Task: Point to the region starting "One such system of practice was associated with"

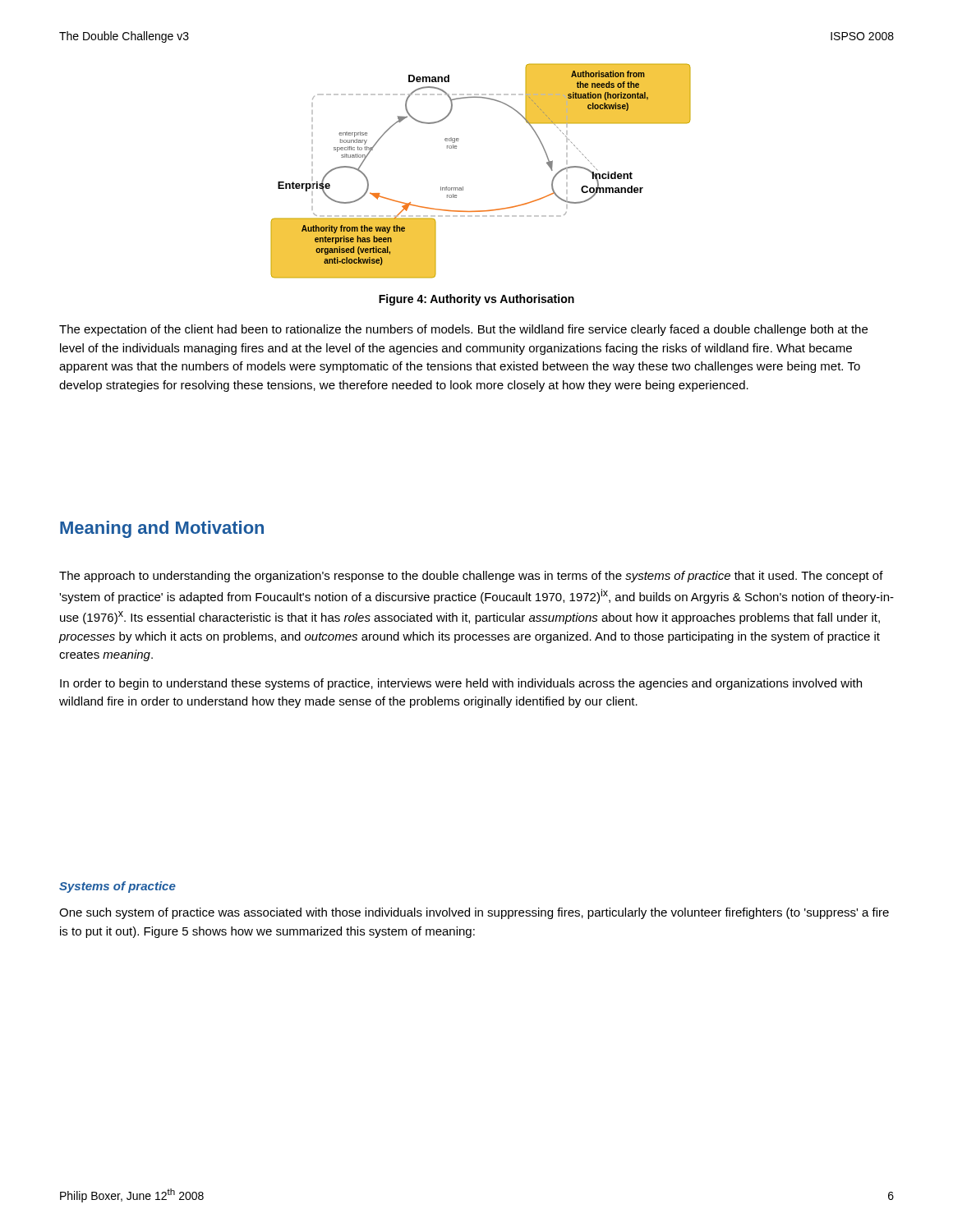Action: pos(474,921)
